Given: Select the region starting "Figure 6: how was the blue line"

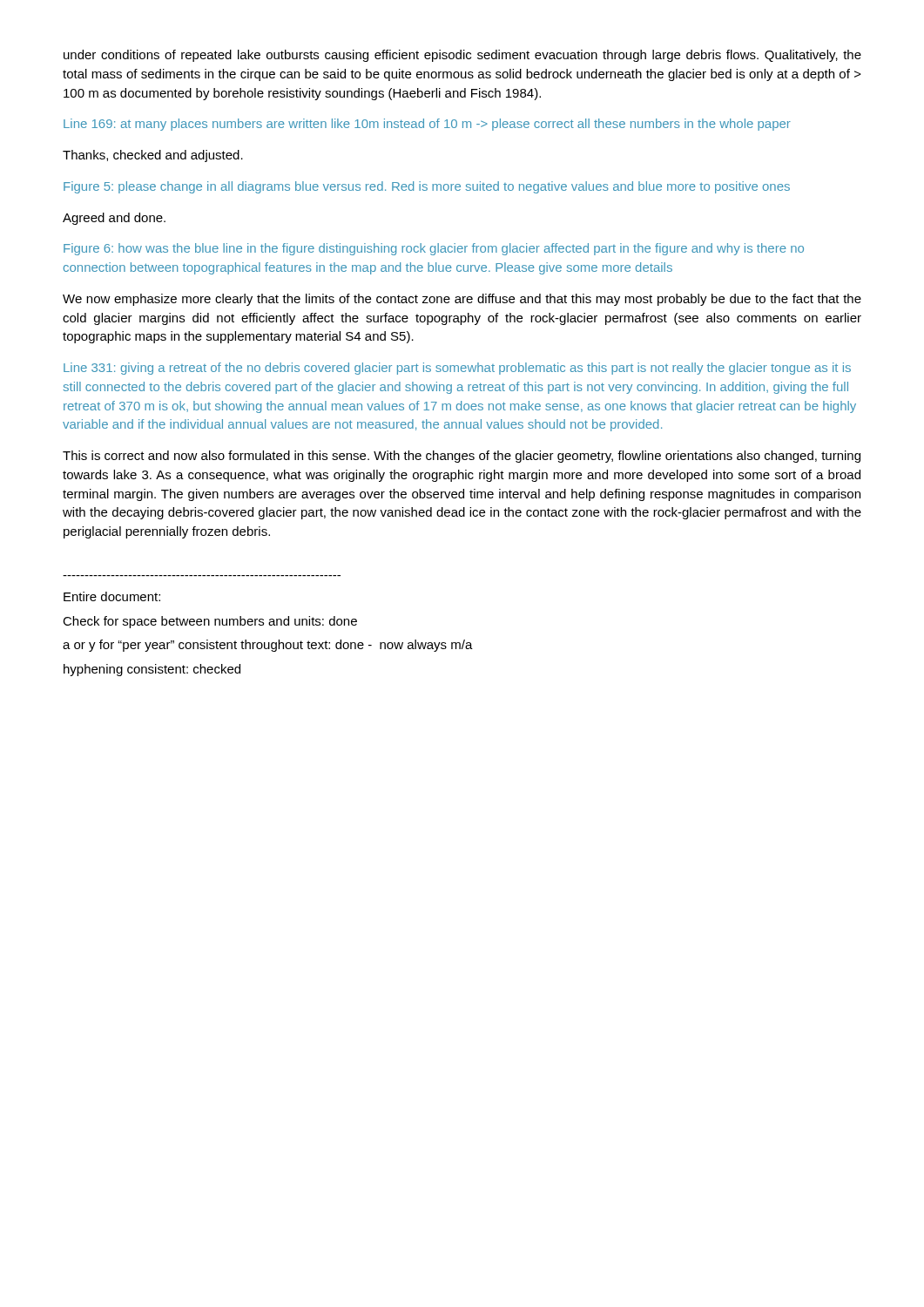Looking at the screenshot, I should coord(434,258).
